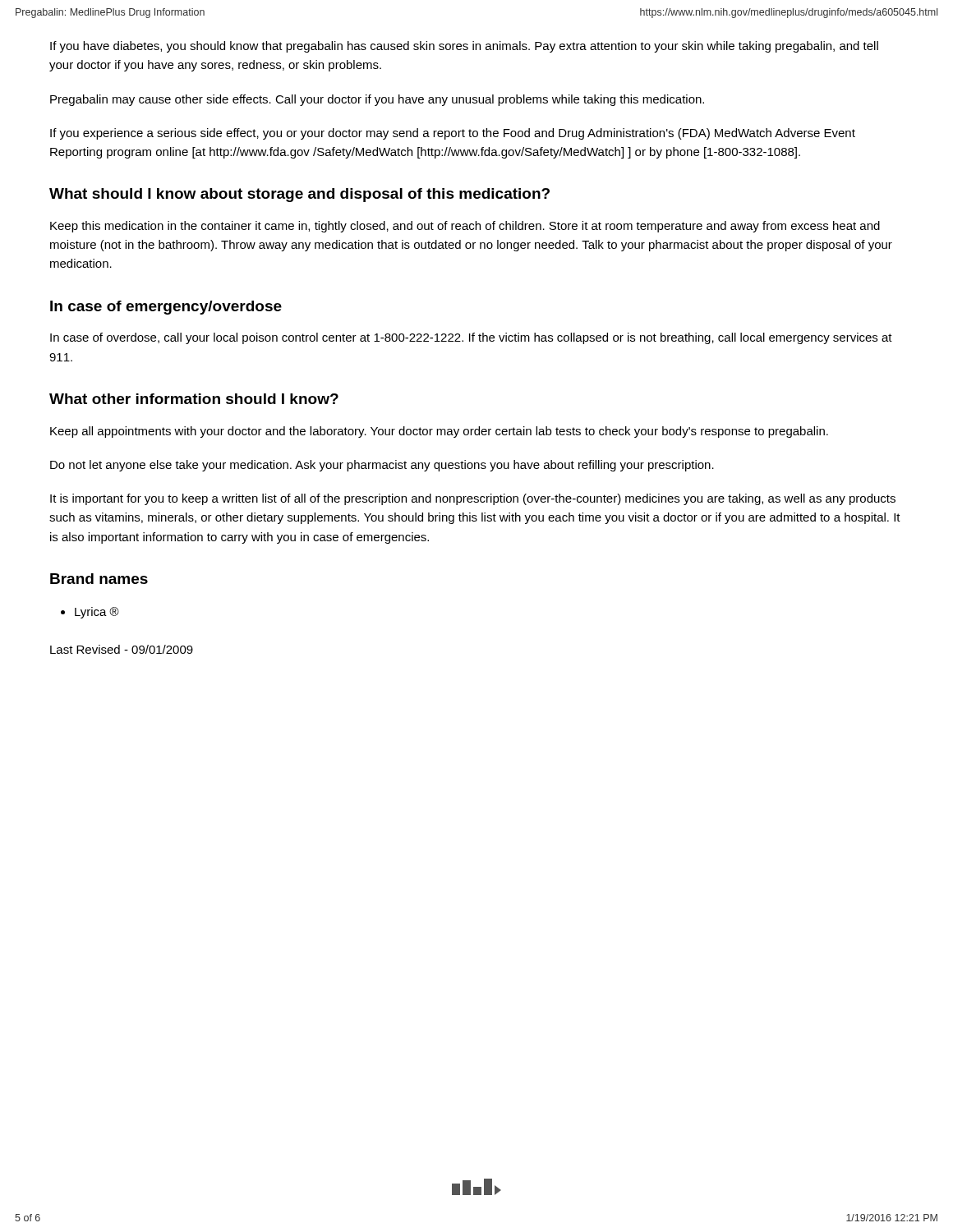The image size is (953, 1232).
Task: Point to the region starting "It is important for you to keep"
Action: pyautogui.click(x=475, y=517)
